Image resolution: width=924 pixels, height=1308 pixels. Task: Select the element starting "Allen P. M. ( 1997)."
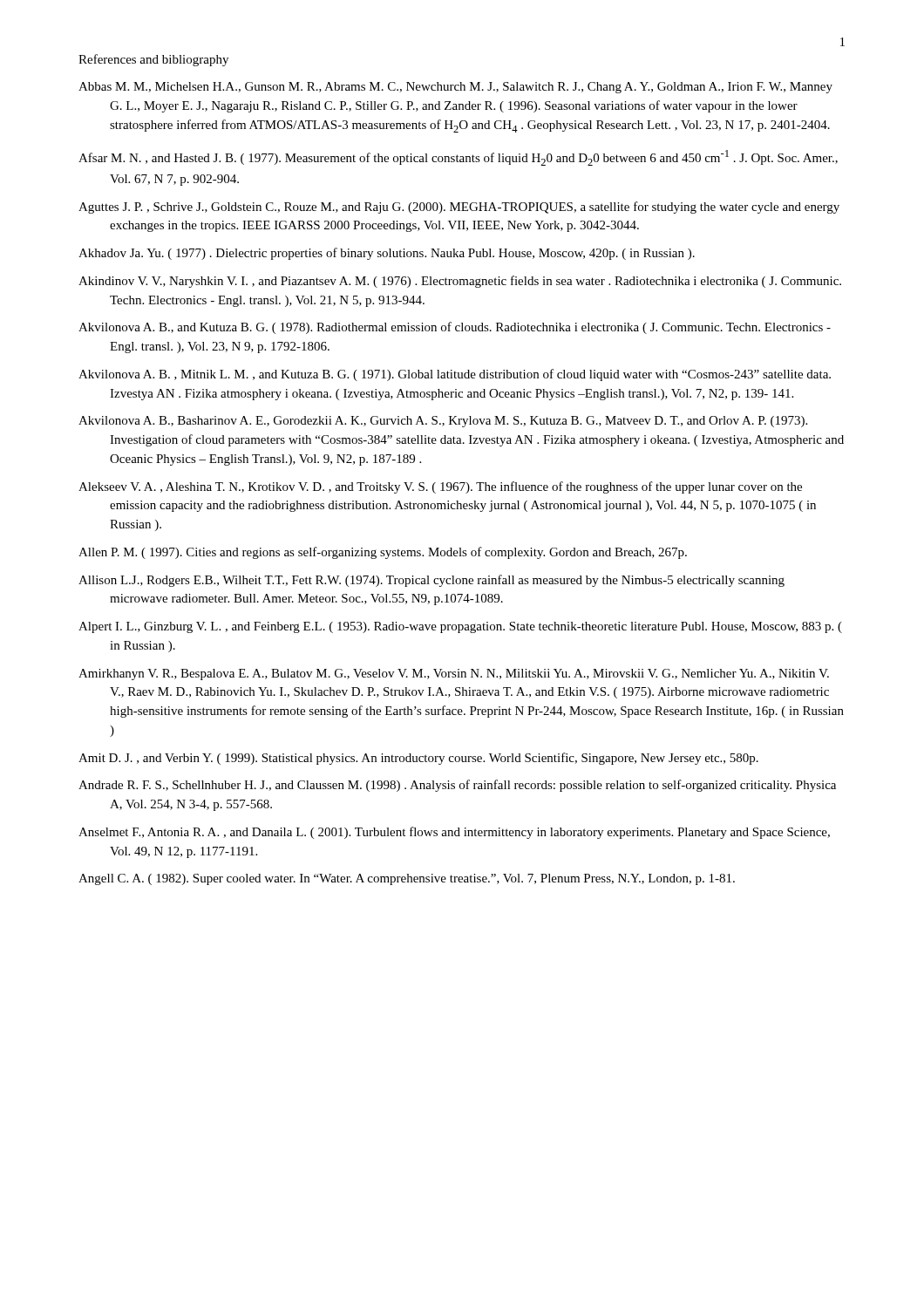tap(383, 552)
